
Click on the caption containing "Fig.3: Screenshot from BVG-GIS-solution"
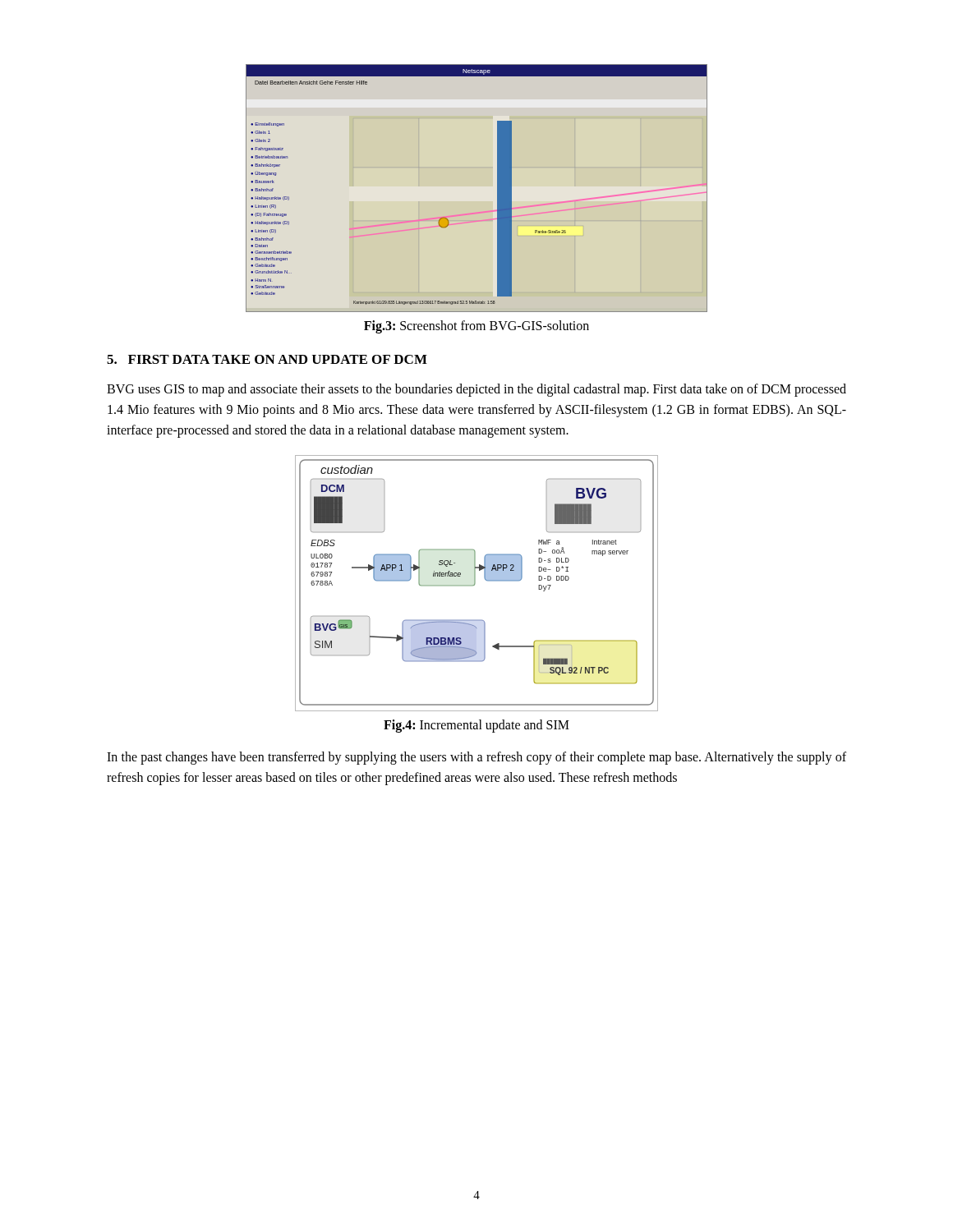(476, 326)
